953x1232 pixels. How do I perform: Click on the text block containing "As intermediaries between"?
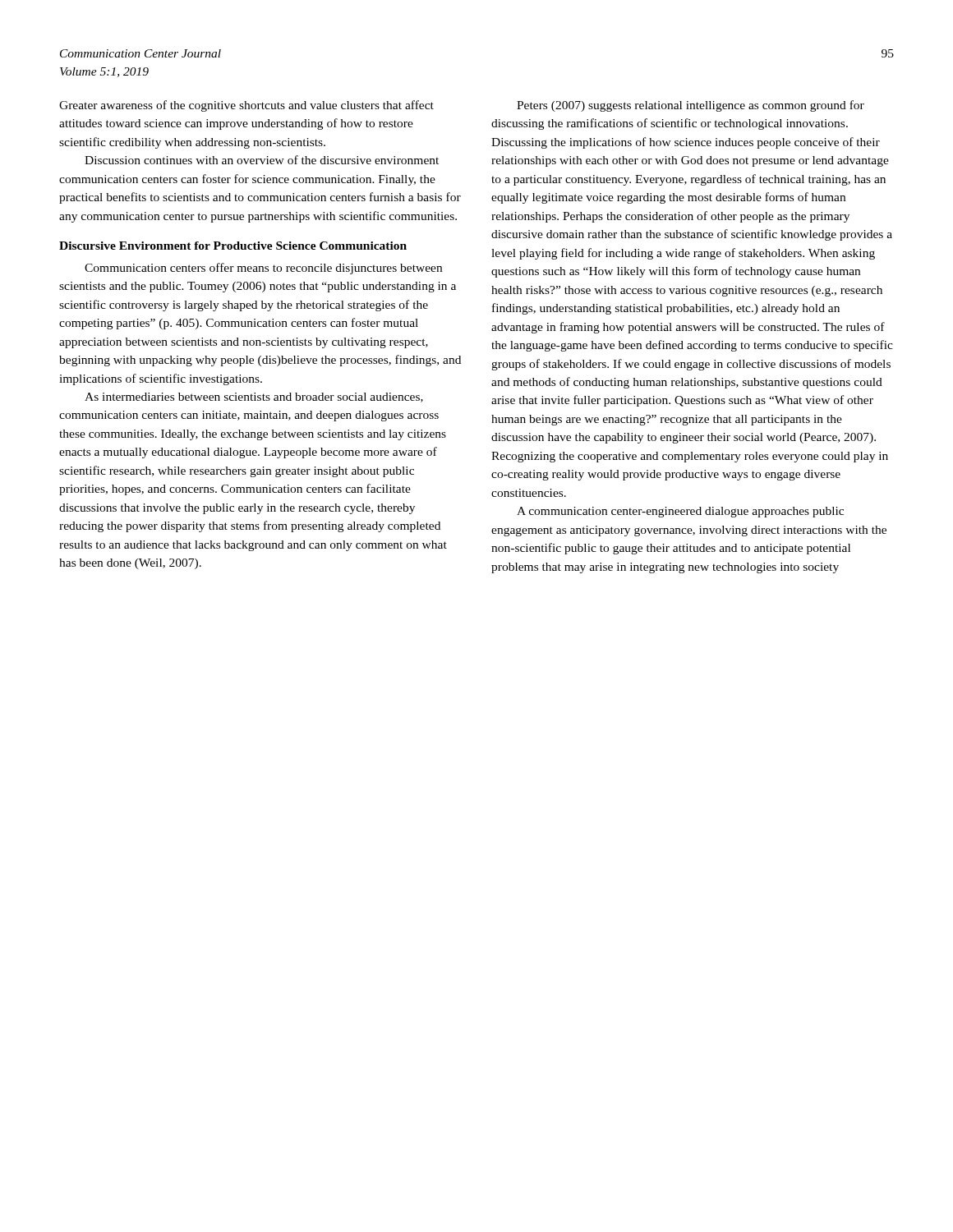point(260,480)
